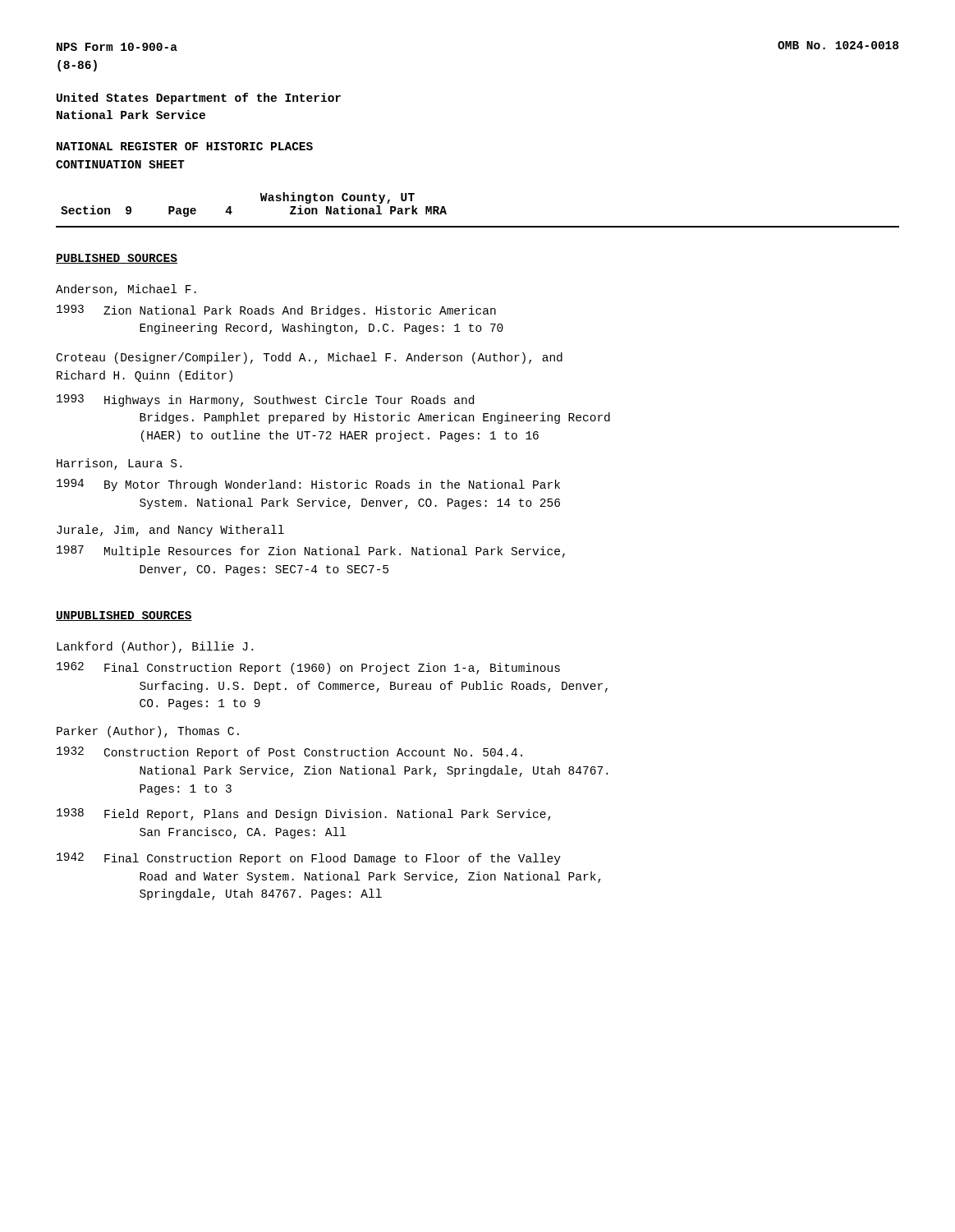
Task: Find the block on this page that starts "Washington County, UT Section 9 Page"
Action: pos(254,204)
